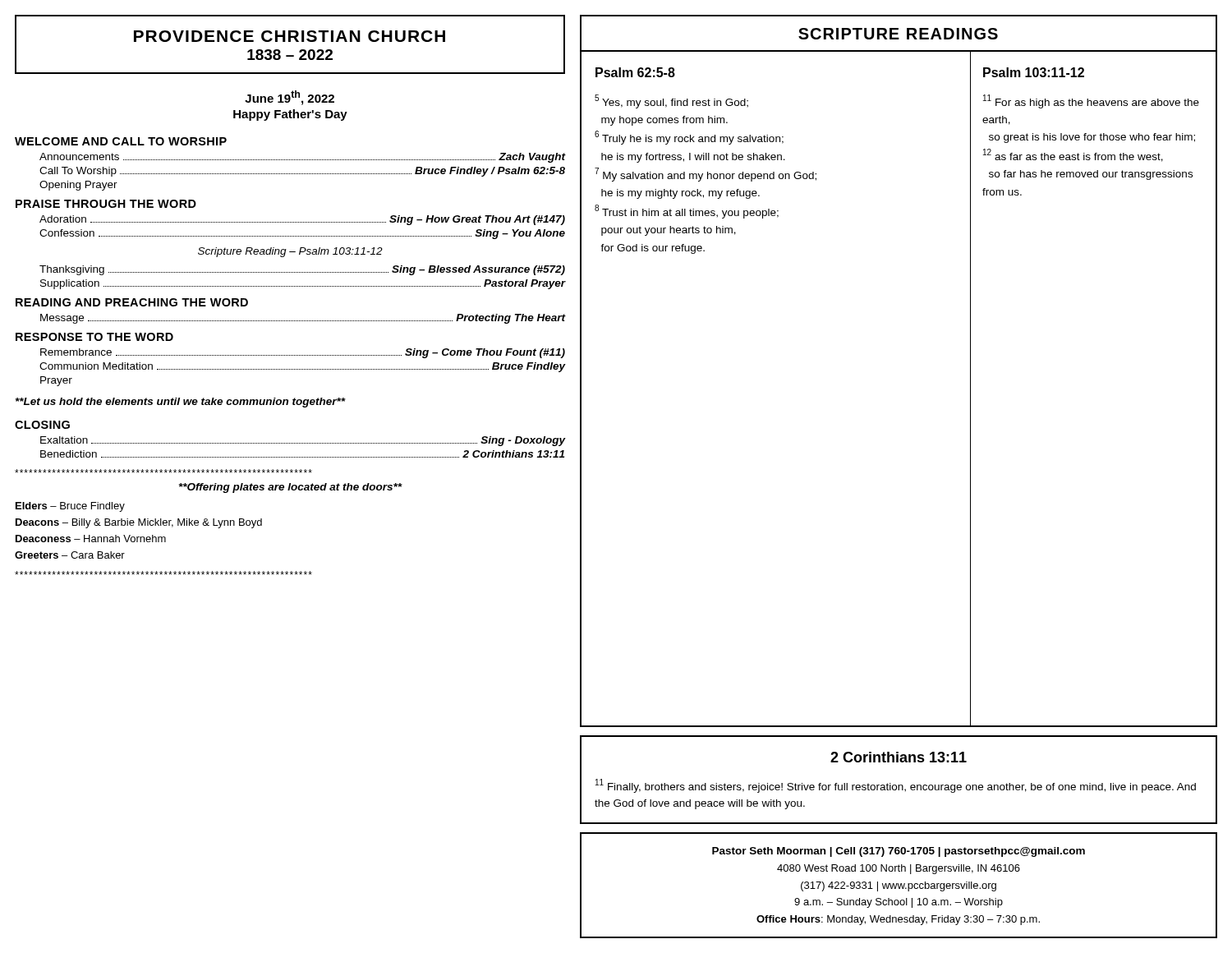Find the text block that reads "Let us hold the"
This screenshot has height=953, width=1232.
tap(180, 401)
